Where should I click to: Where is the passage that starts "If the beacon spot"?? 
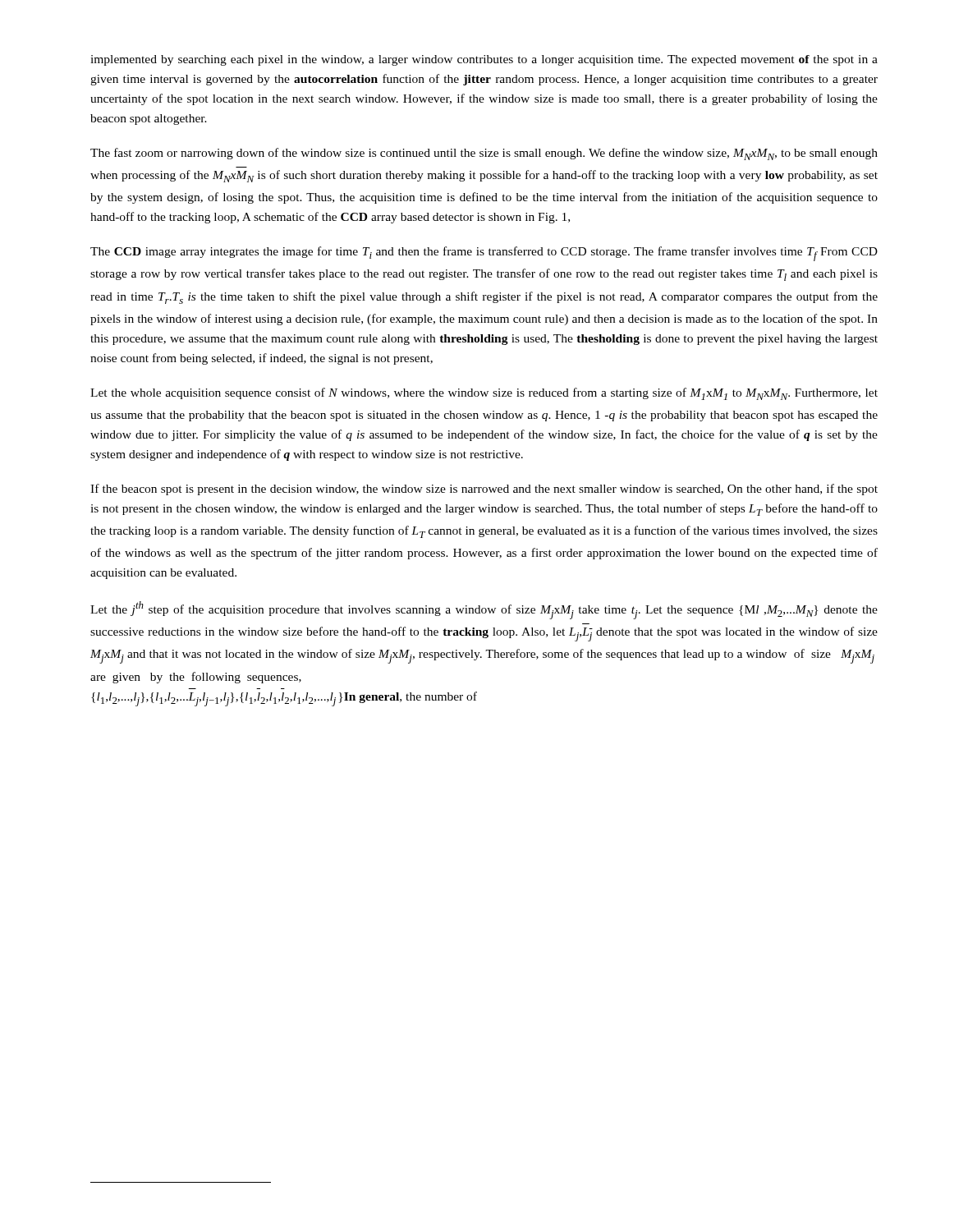[x=484, y=530]
